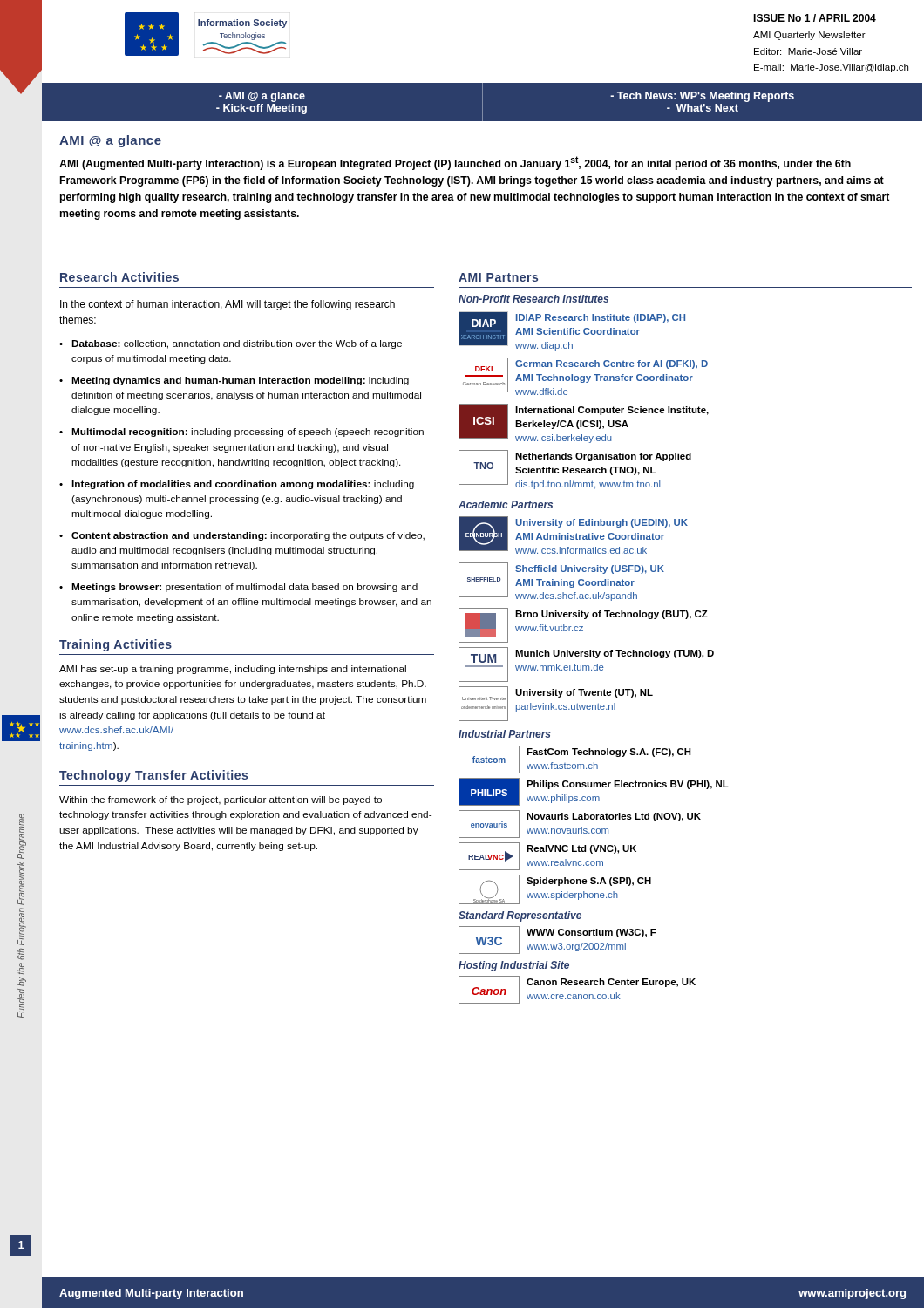Locate the text starting "• Meeting dynamics and human-human interaction"
The image size is (924, 1308).
[x=241, y=395]
